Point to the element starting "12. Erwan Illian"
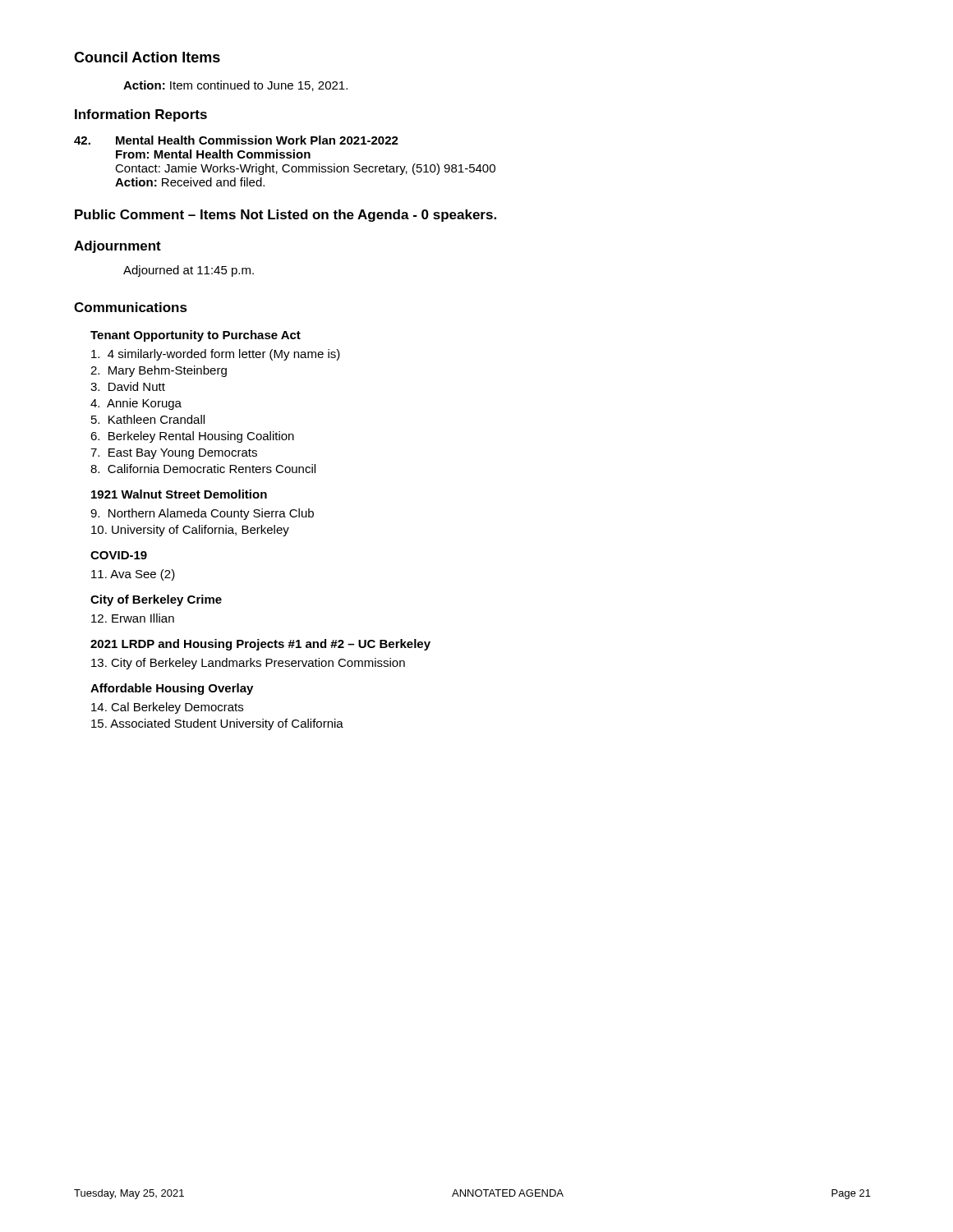Image resolution: width=953 pixels, height=1232 pixels. click(132, 618)
